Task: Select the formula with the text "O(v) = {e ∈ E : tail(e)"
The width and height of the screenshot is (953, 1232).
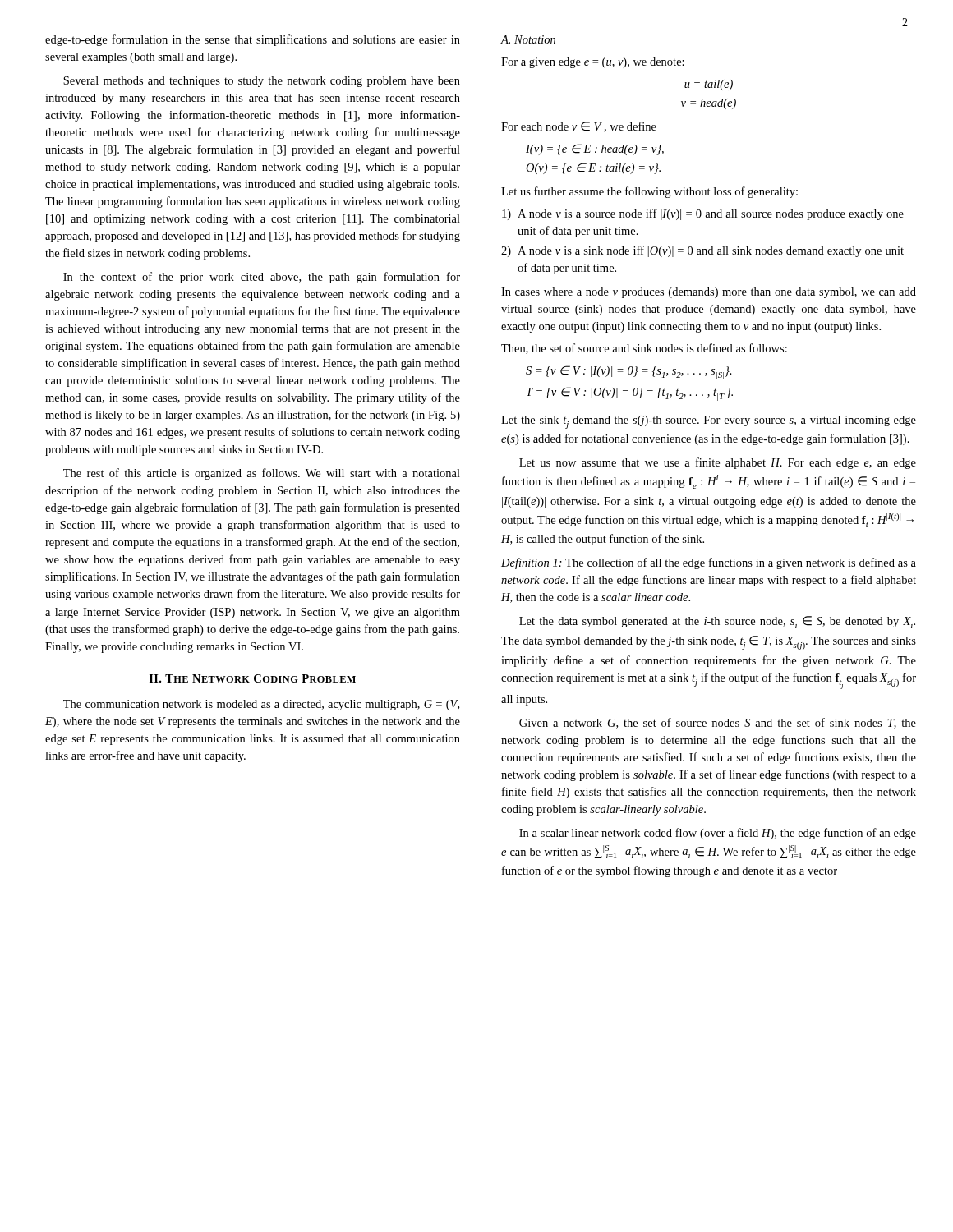Action: click(x=594, y=168)
